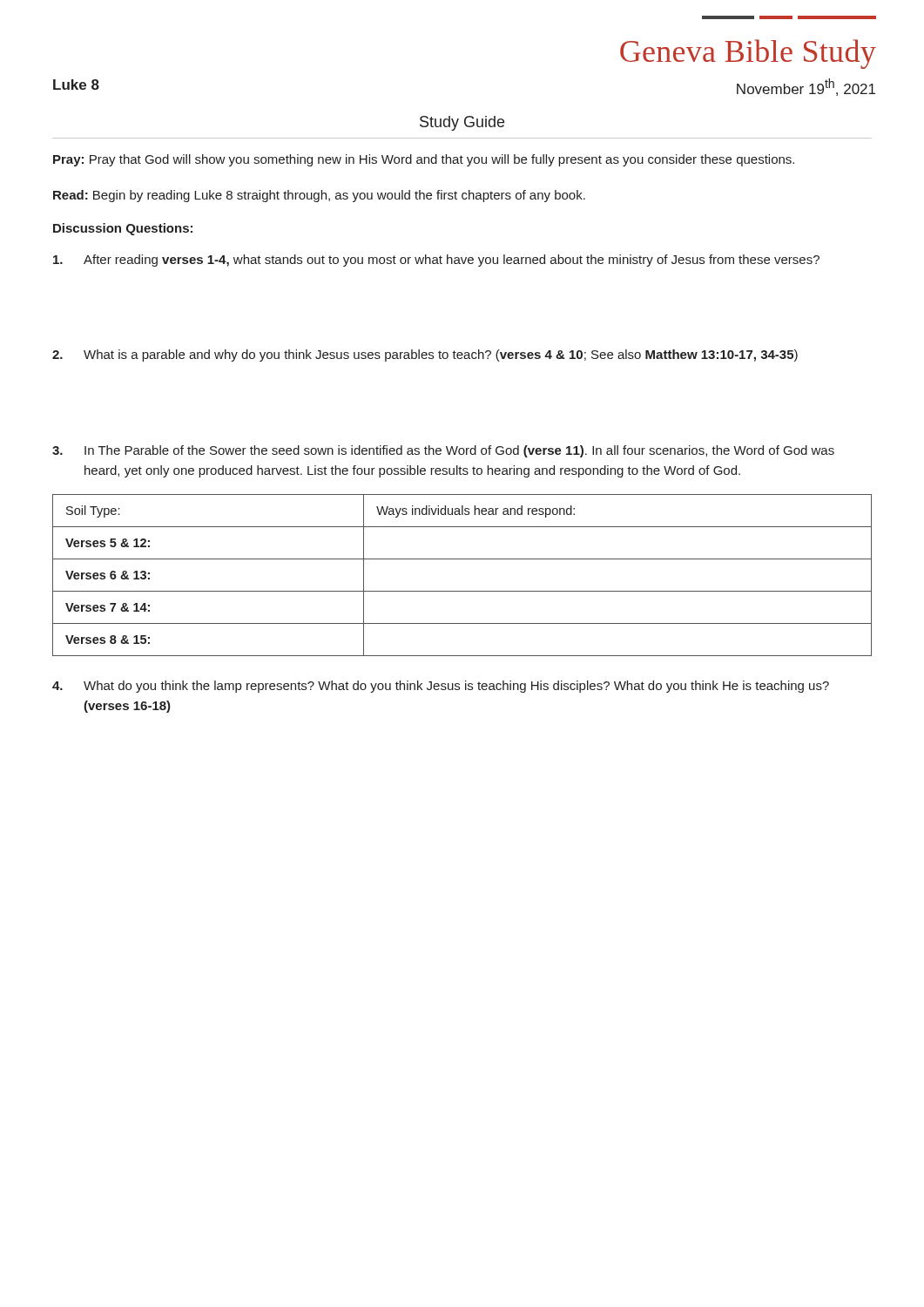Point to the block beginning "3. In The"

pos(462,460)
